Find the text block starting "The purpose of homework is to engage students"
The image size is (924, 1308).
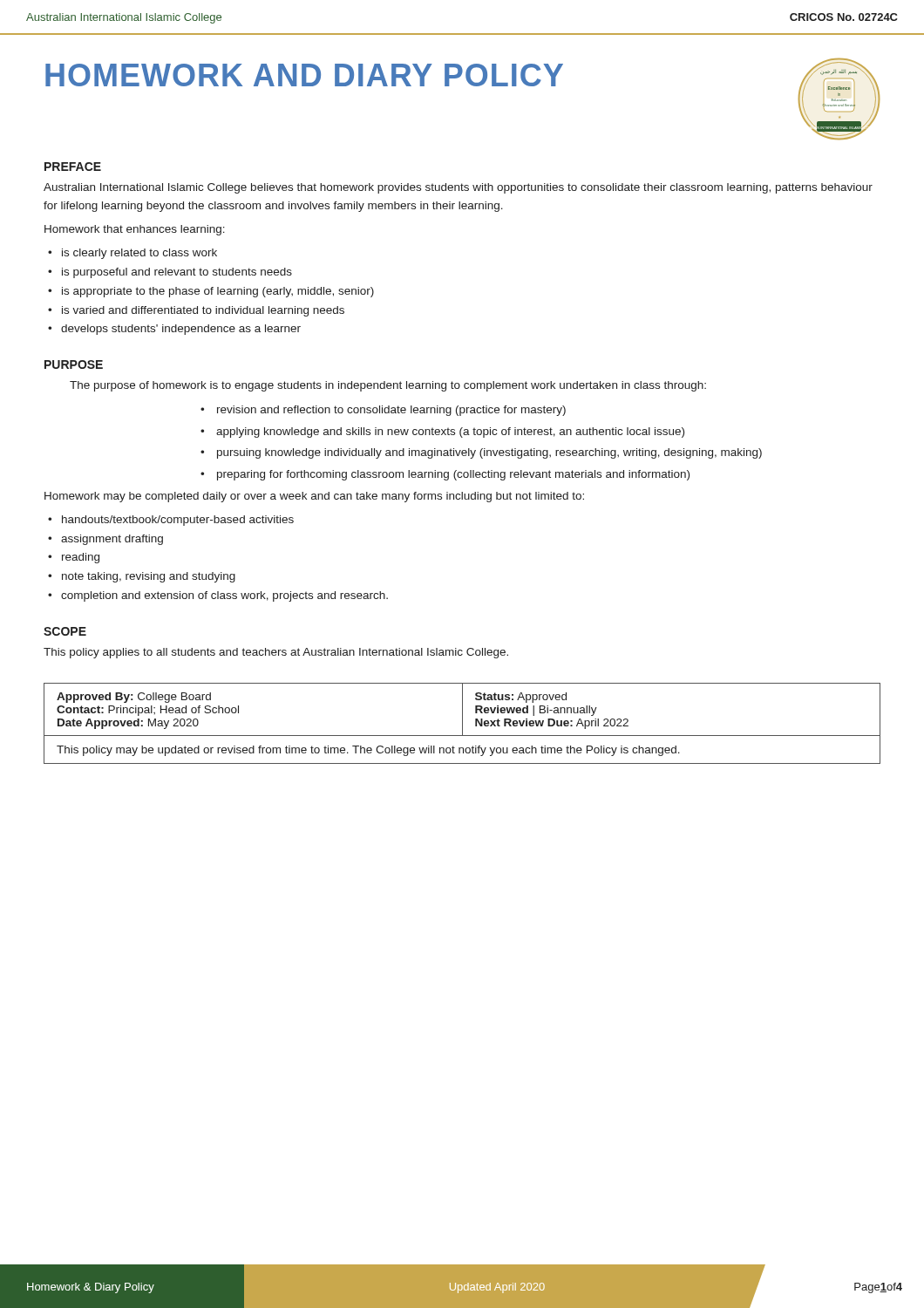click(388, 385)
